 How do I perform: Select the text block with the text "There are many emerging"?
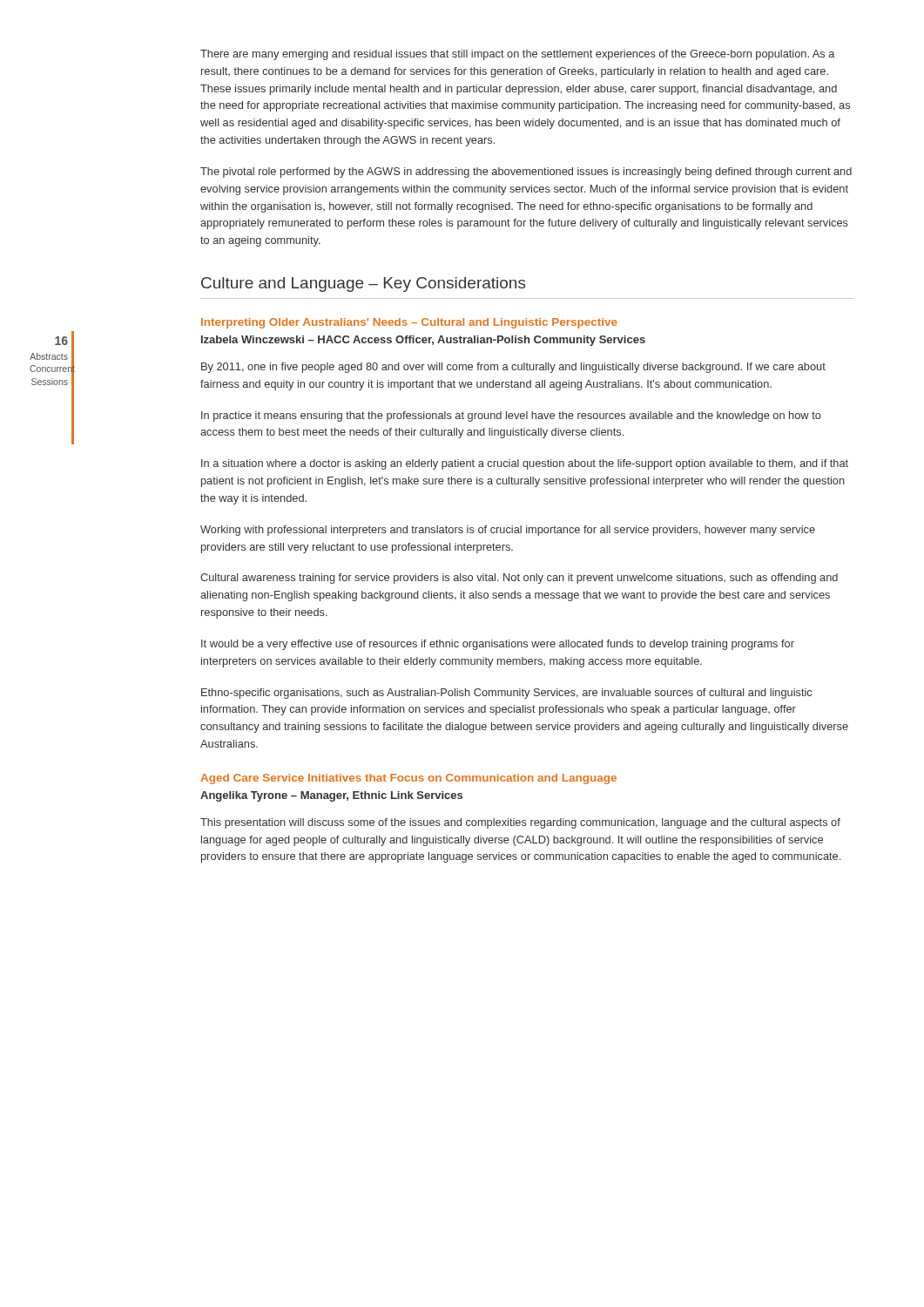(x=525, y=97)
